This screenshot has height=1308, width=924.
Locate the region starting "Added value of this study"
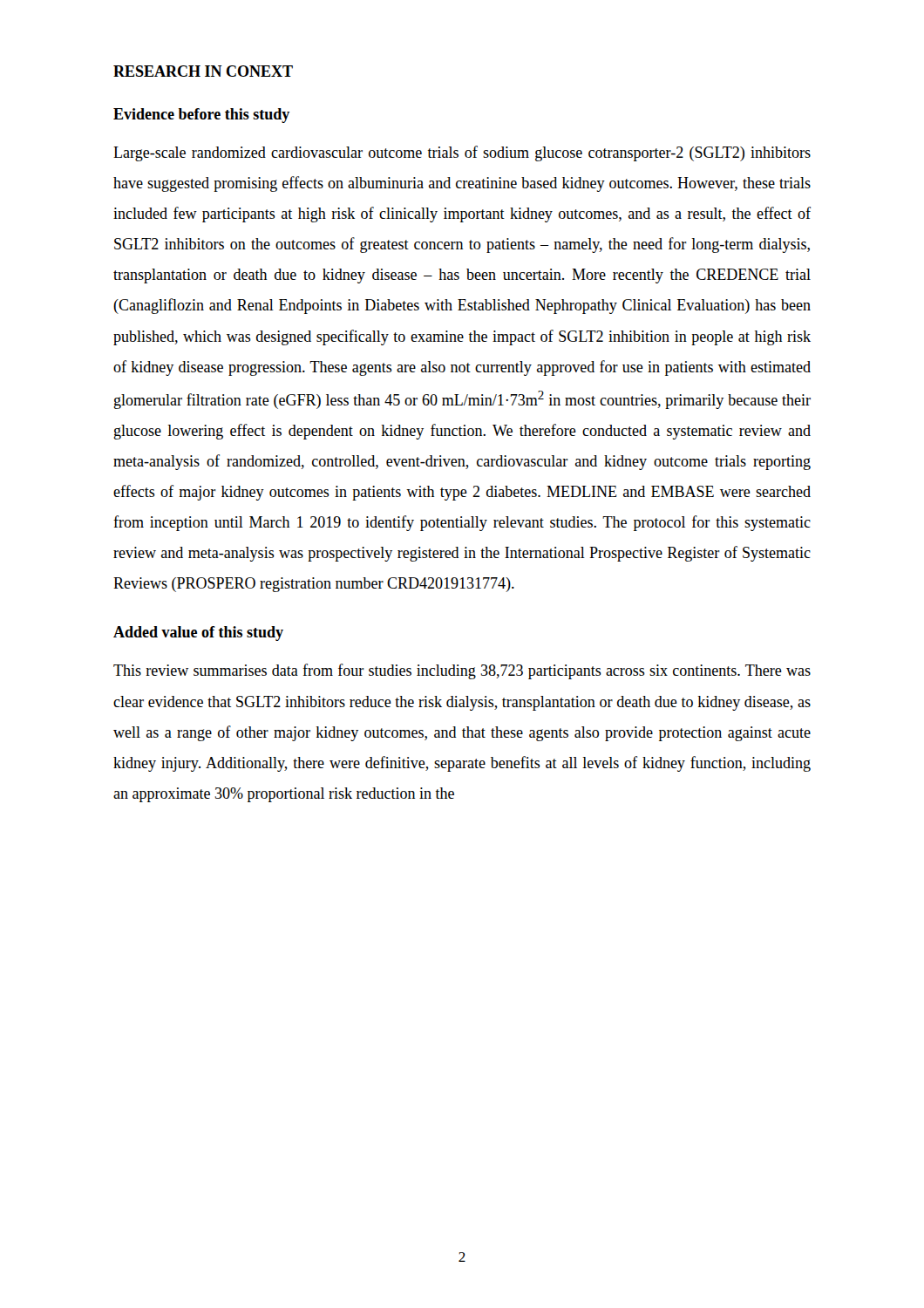click(198, 633)
